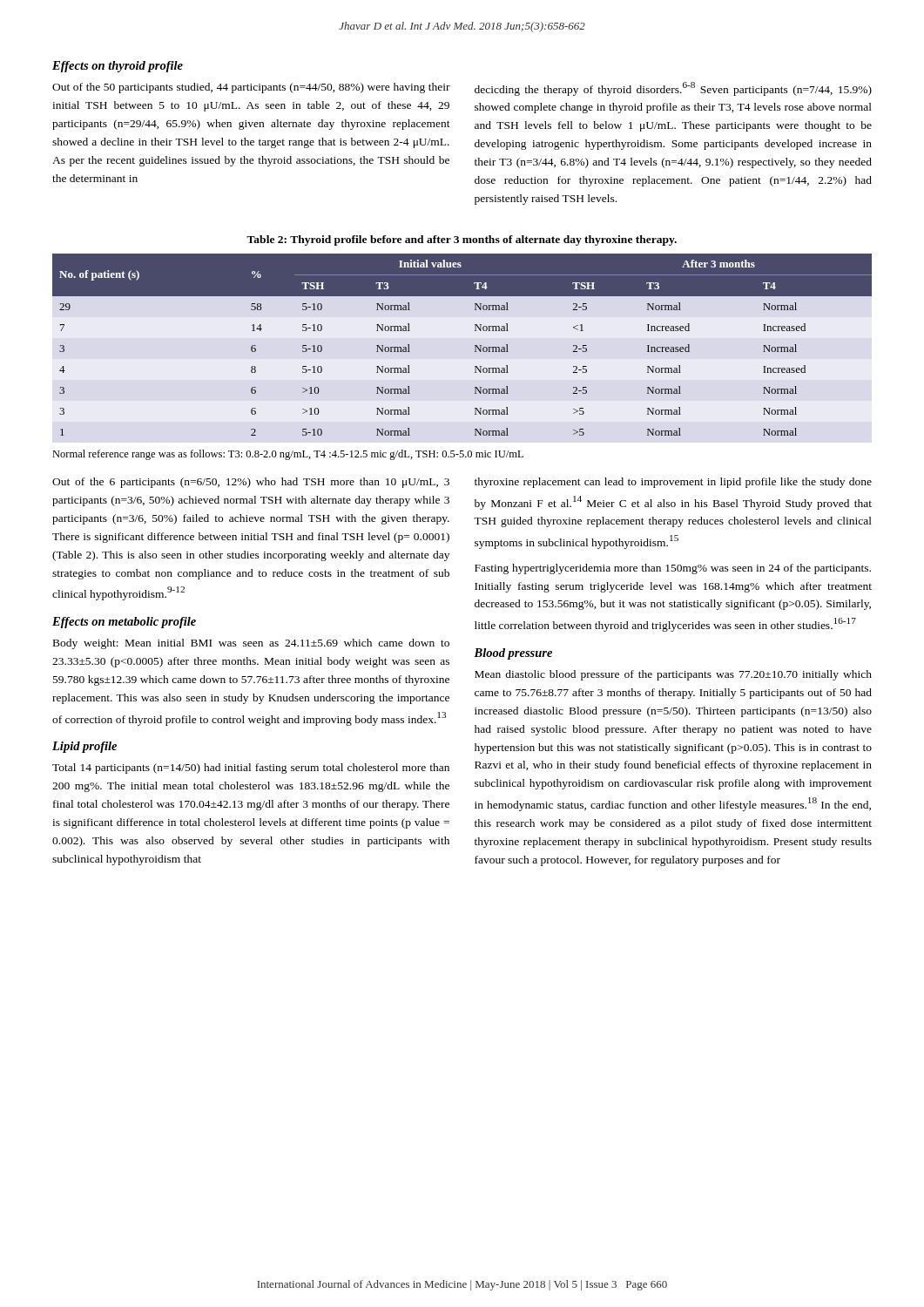Locate the text "Blood pressure"
The height and width of the screenshot is (1307, 924).
point(513,653)
